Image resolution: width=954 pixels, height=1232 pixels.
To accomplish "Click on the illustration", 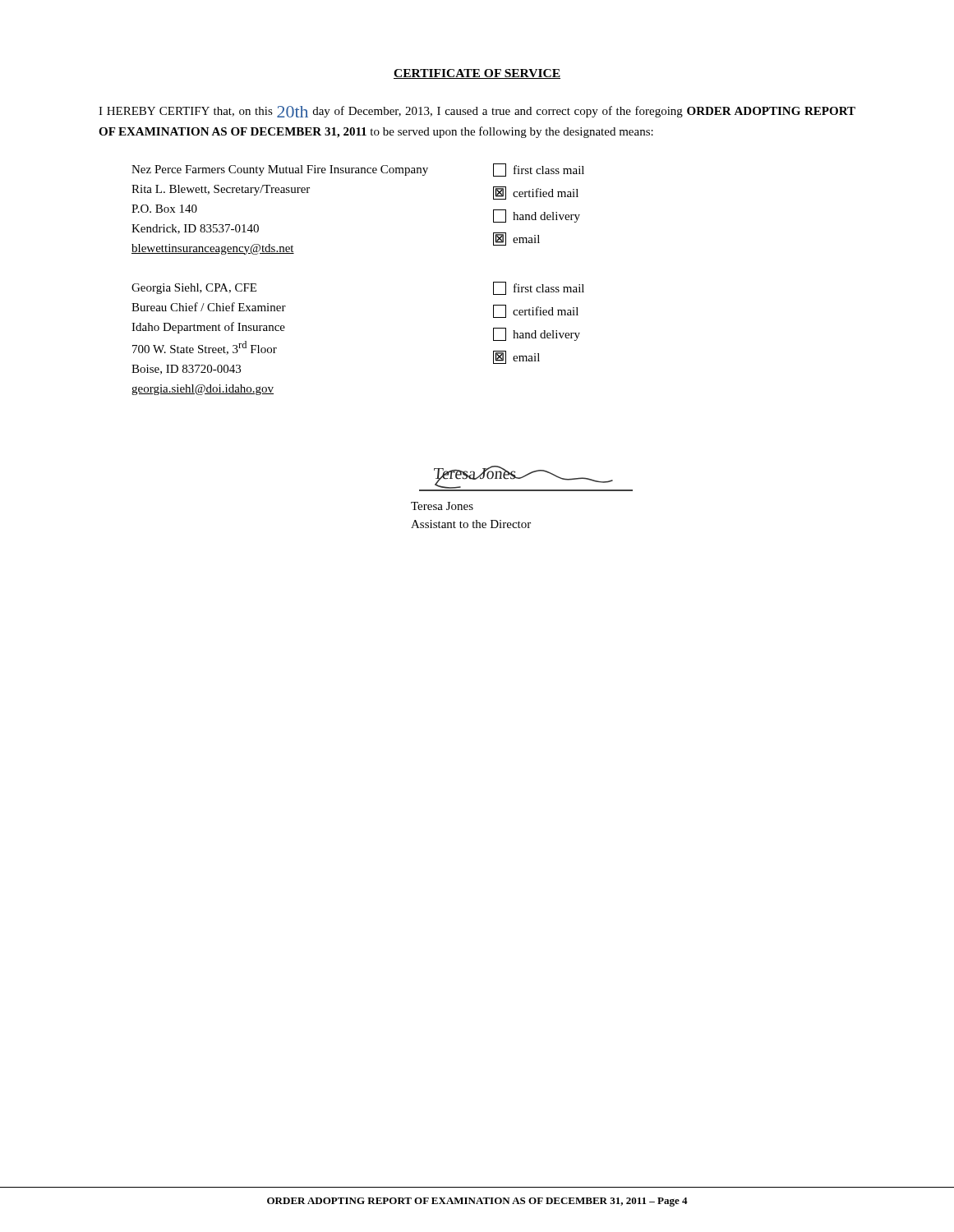I will coord(526,472).
